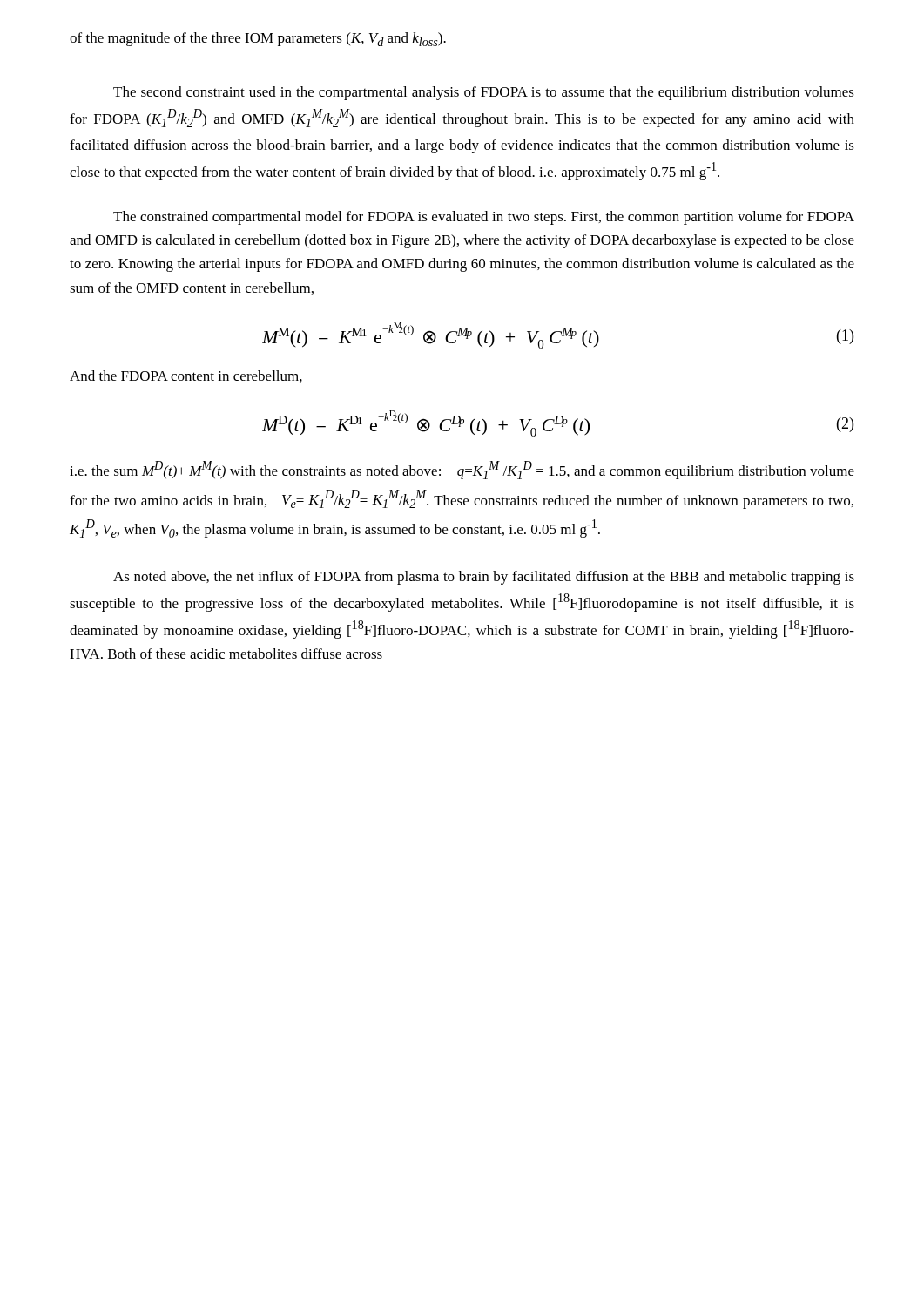Find the block starting "And the FDOPA"
The width and height of the screenshot is (924, 1307).
(x=186, y=376)
